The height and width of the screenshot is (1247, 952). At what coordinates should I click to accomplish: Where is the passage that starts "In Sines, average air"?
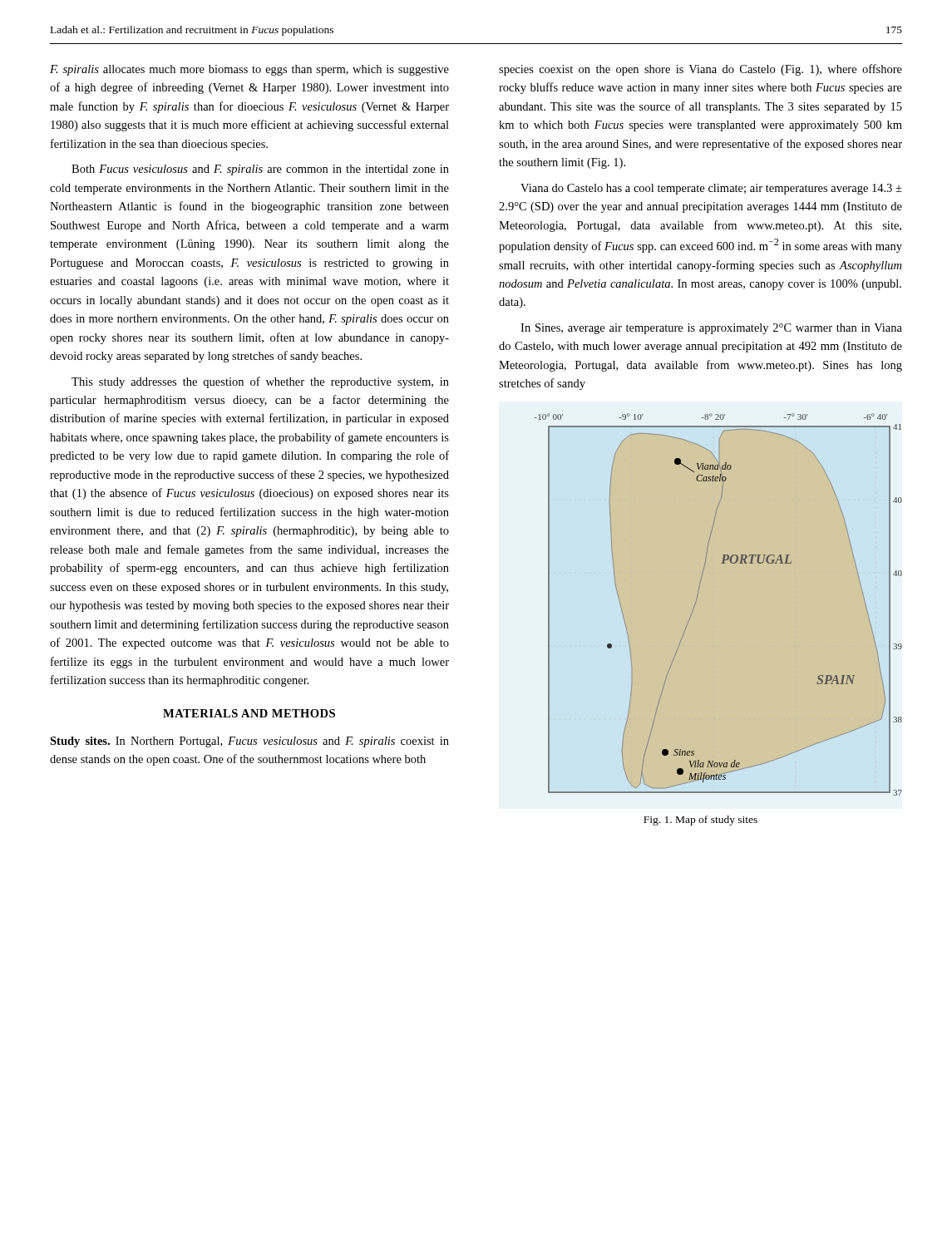pyautogui.click(x=700, y=356)
